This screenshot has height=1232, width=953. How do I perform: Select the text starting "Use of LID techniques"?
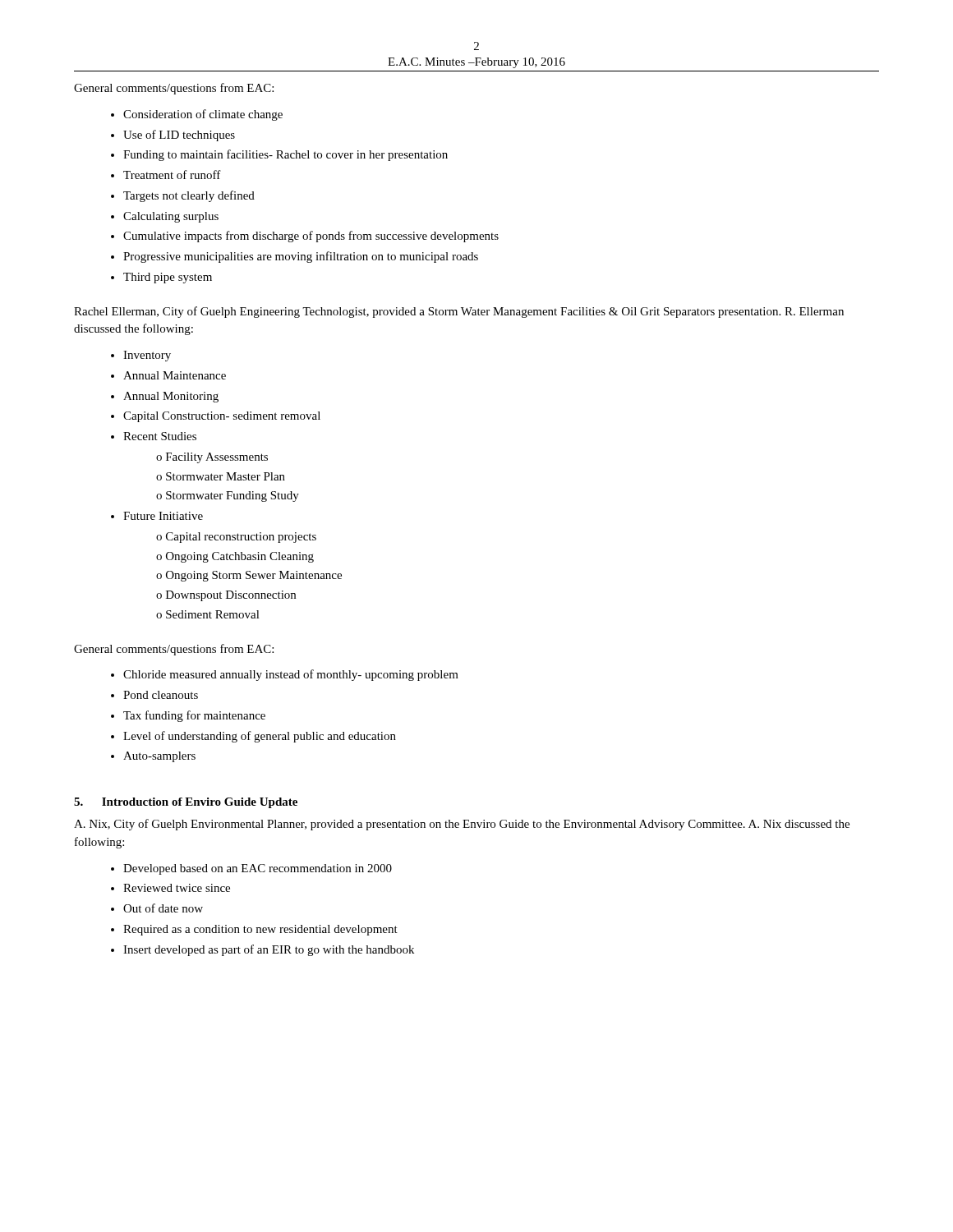click(179, 134)
